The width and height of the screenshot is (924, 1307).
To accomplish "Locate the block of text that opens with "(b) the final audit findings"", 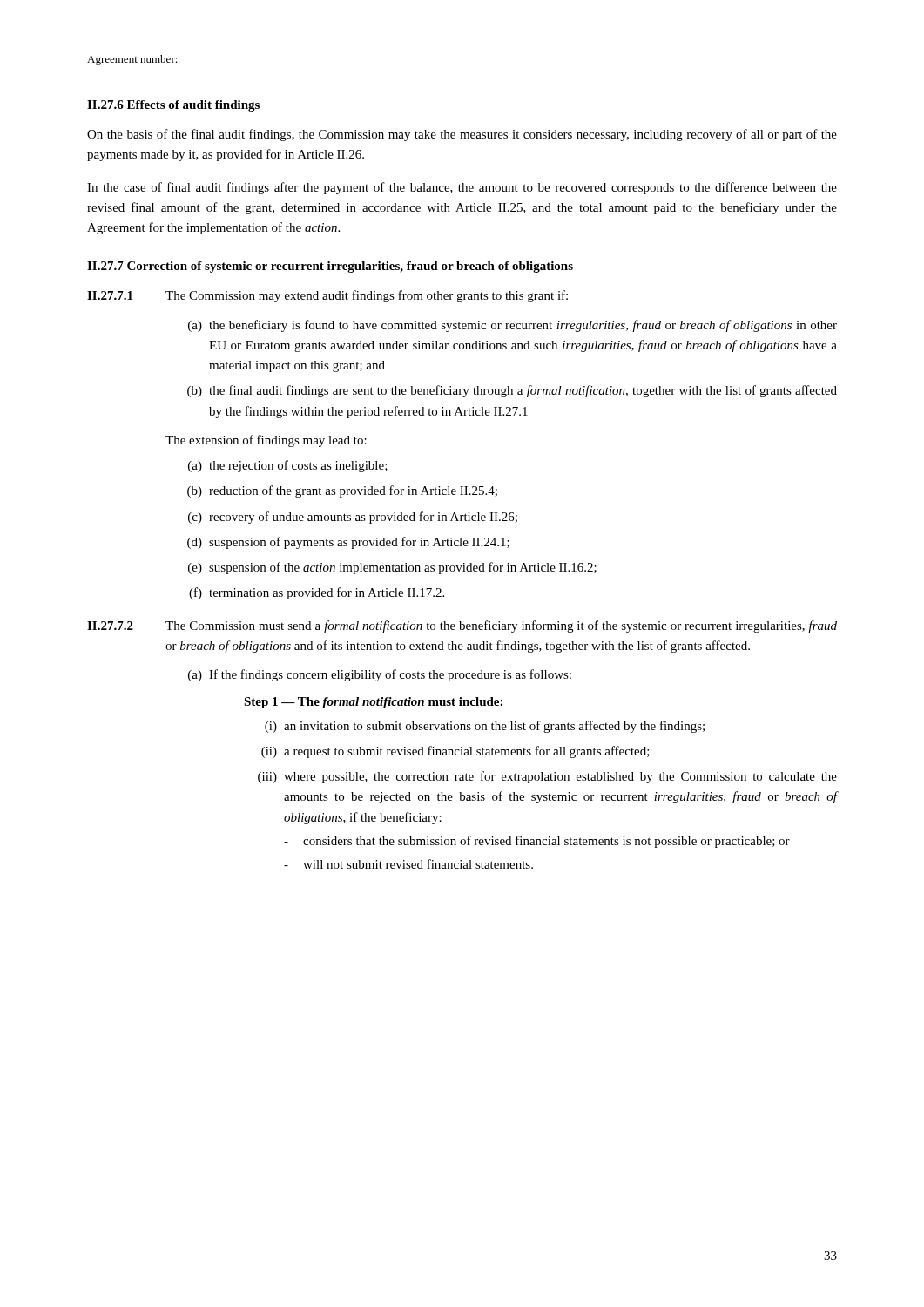I will [501, 401].
